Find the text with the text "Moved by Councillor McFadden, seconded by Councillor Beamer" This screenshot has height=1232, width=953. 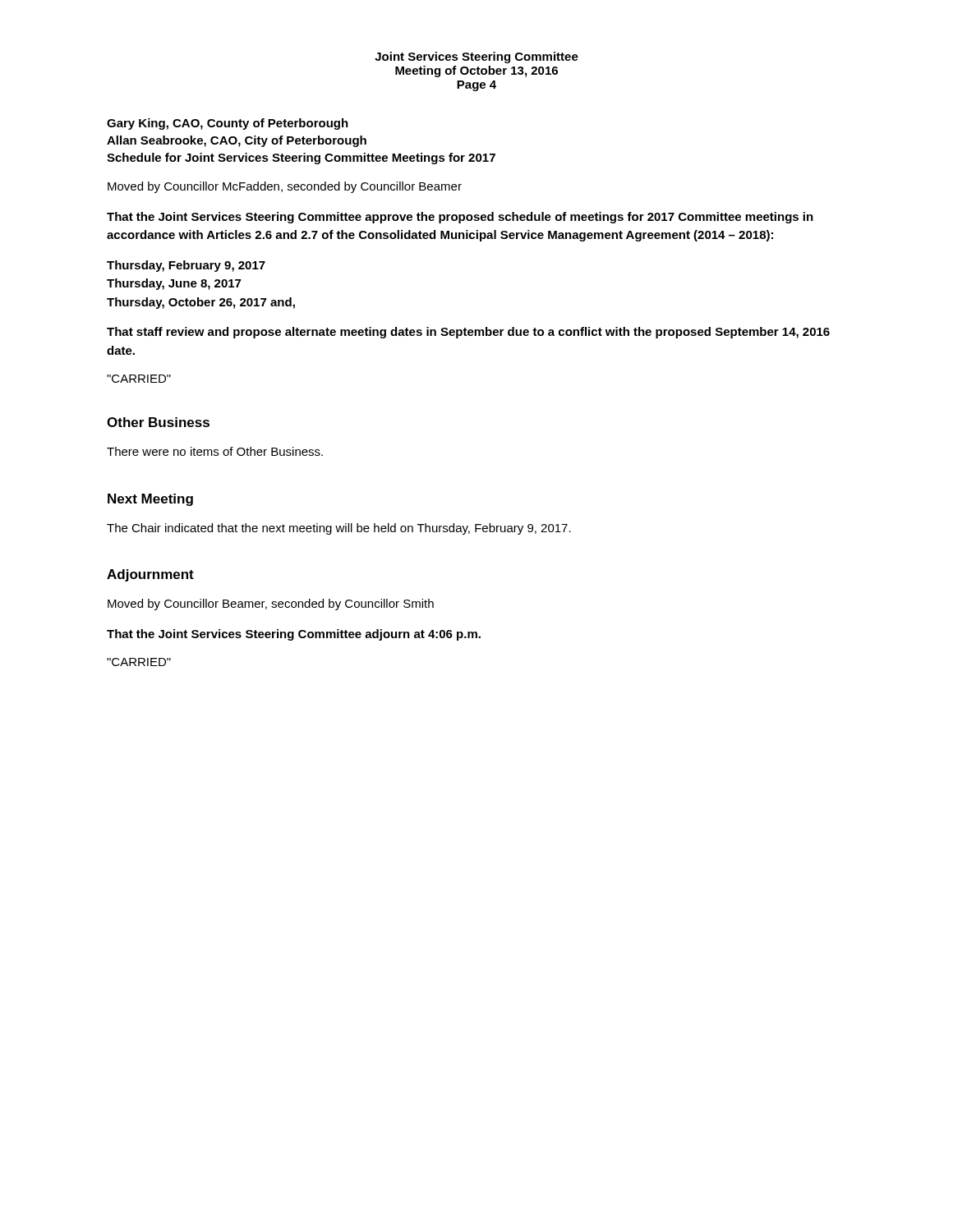(x=284, y=186)
